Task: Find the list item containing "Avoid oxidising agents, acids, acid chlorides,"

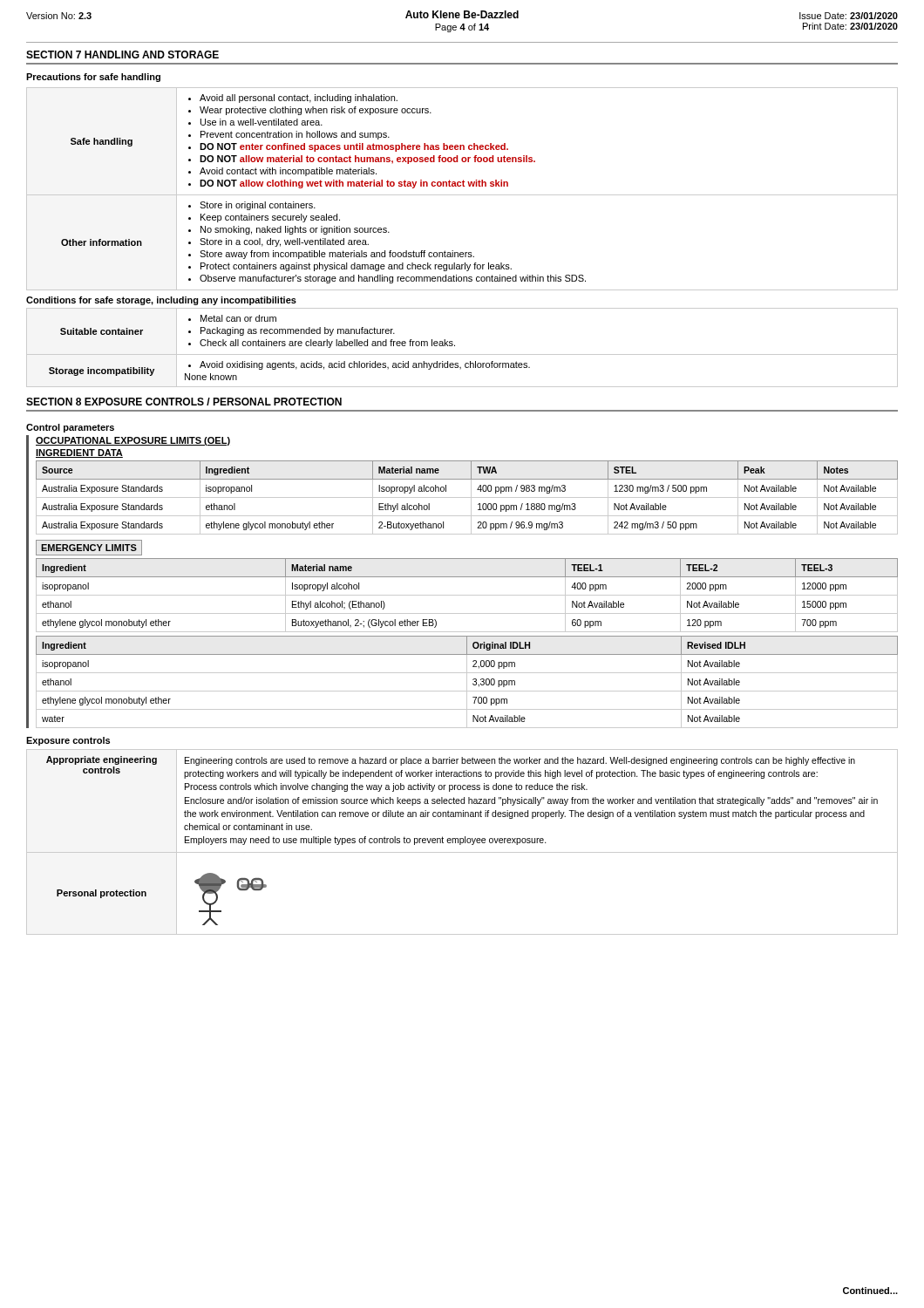Action: [x=365, y=365]
